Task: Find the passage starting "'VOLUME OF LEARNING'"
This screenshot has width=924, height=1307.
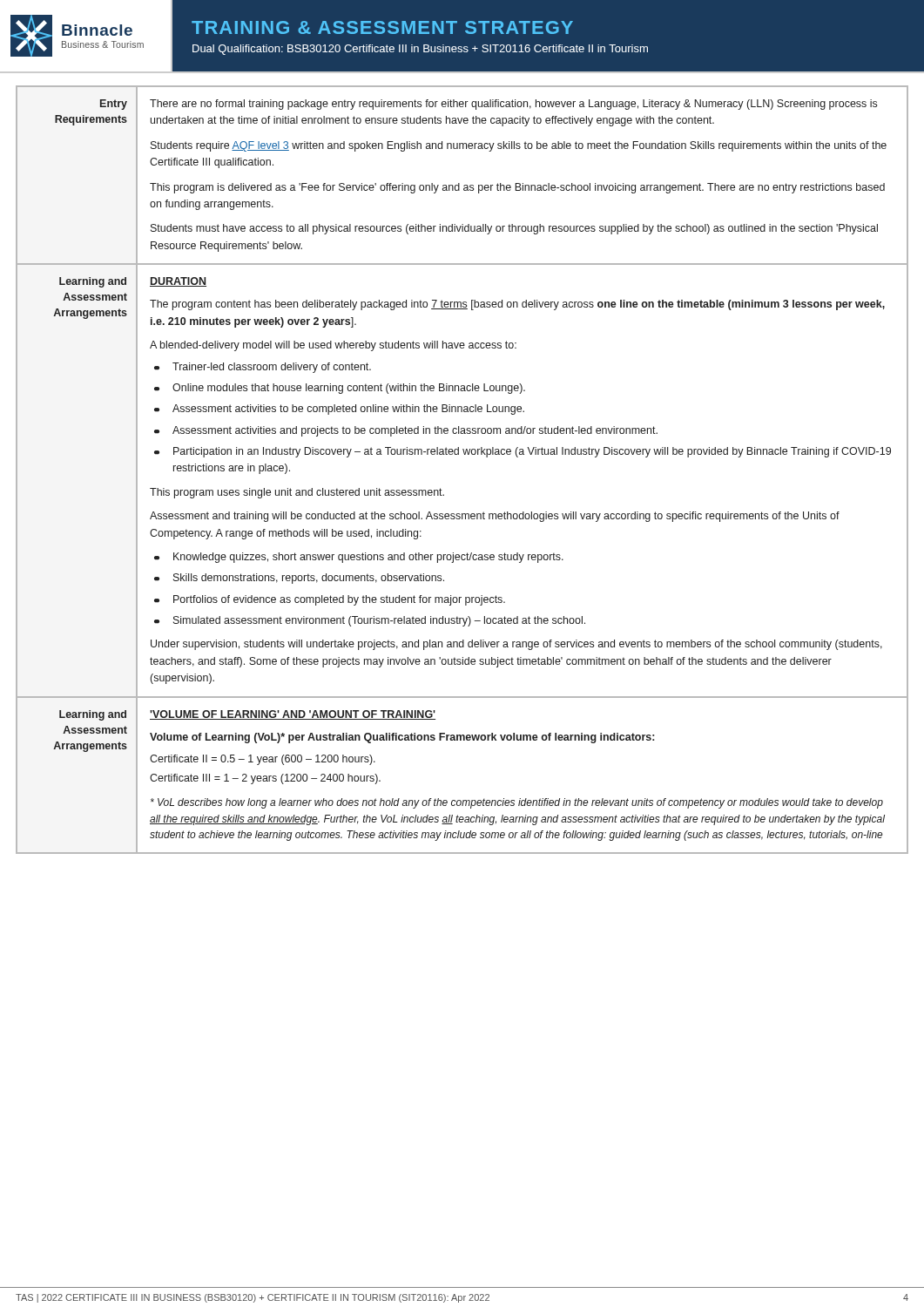Action: [x=293, y=715]
